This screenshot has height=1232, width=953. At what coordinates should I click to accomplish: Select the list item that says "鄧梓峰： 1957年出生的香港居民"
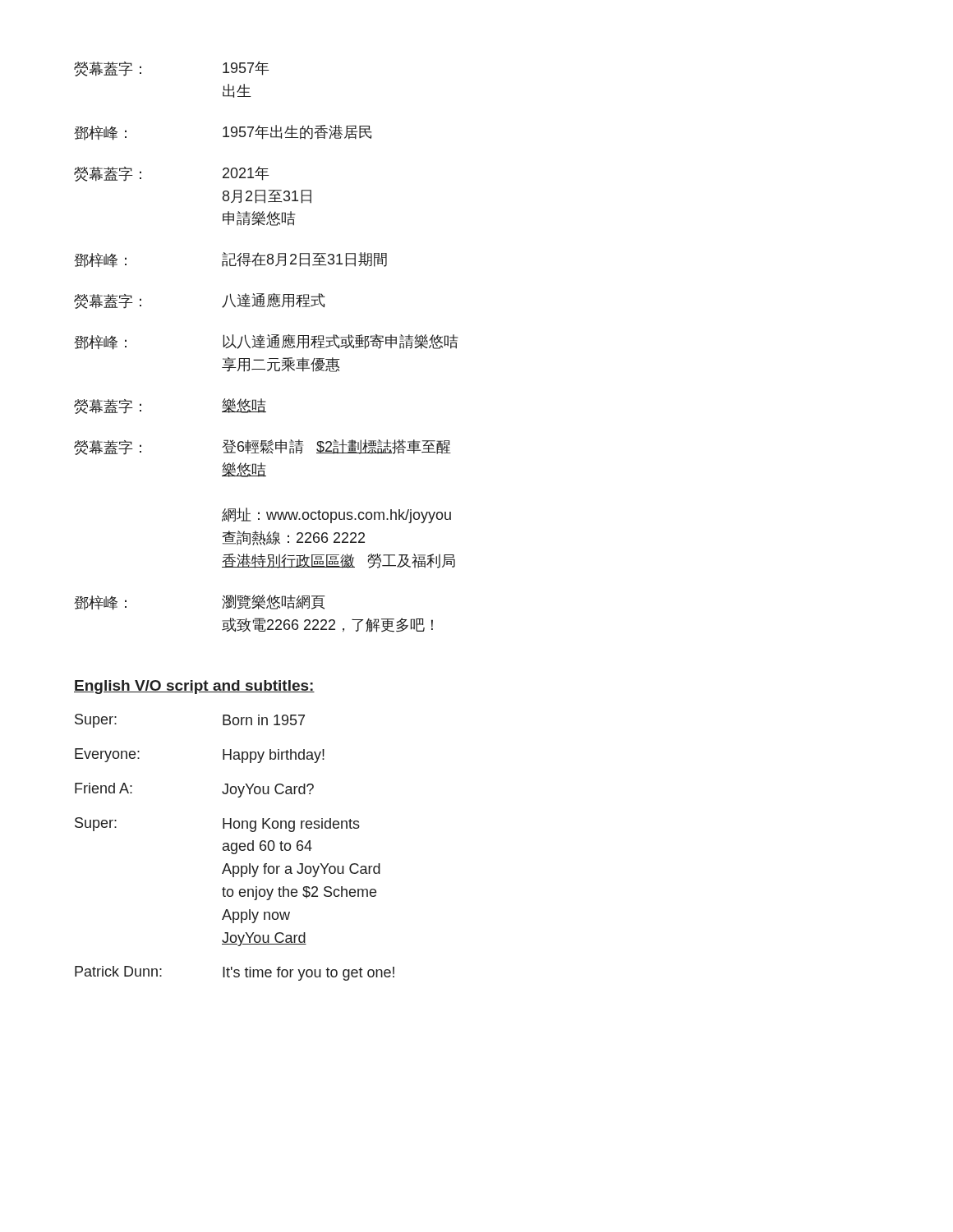[x=223, y=133]
